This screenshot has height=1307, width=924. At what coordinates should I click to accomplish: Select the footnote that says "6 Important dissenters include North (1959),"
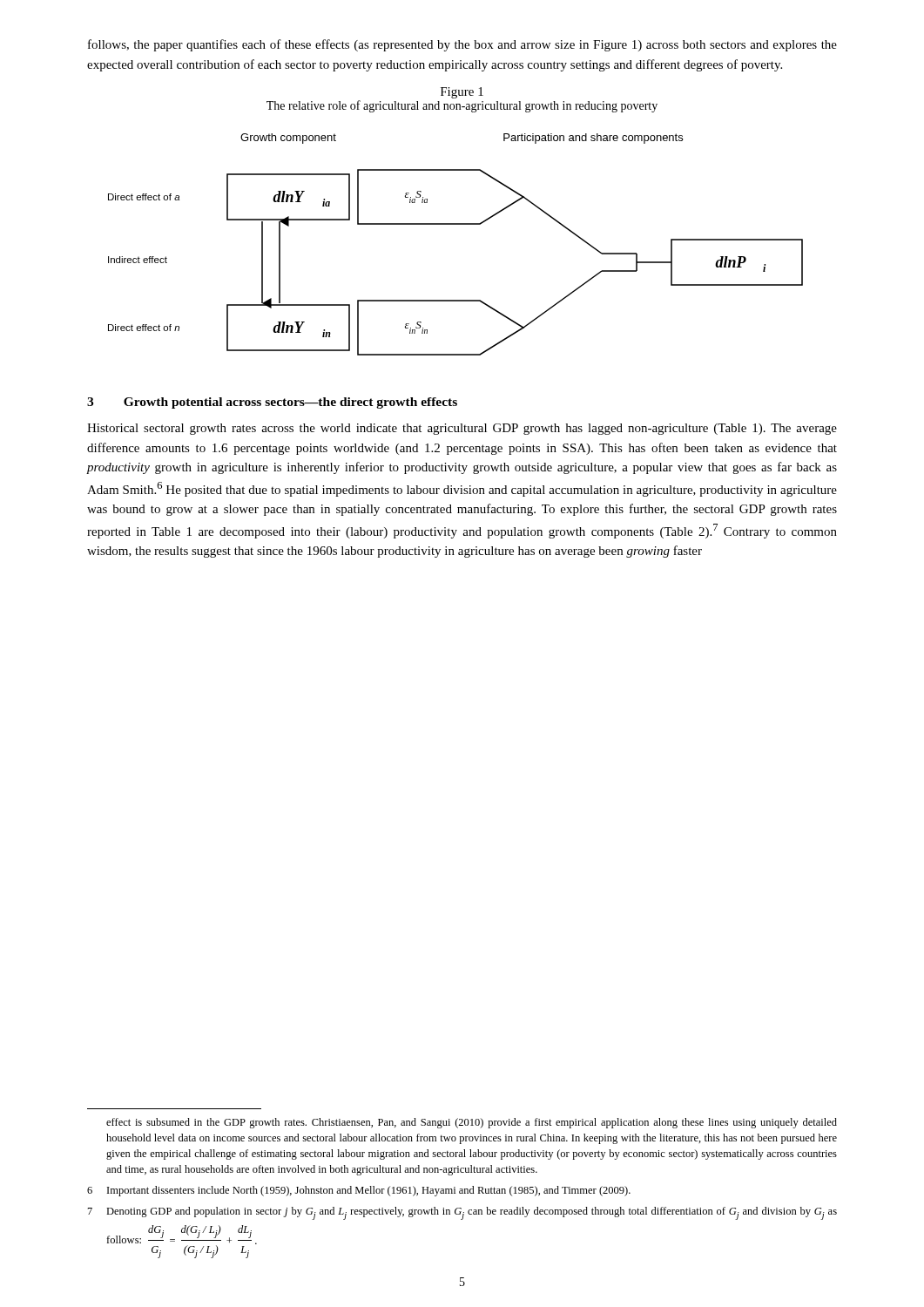pos(359,1190)
